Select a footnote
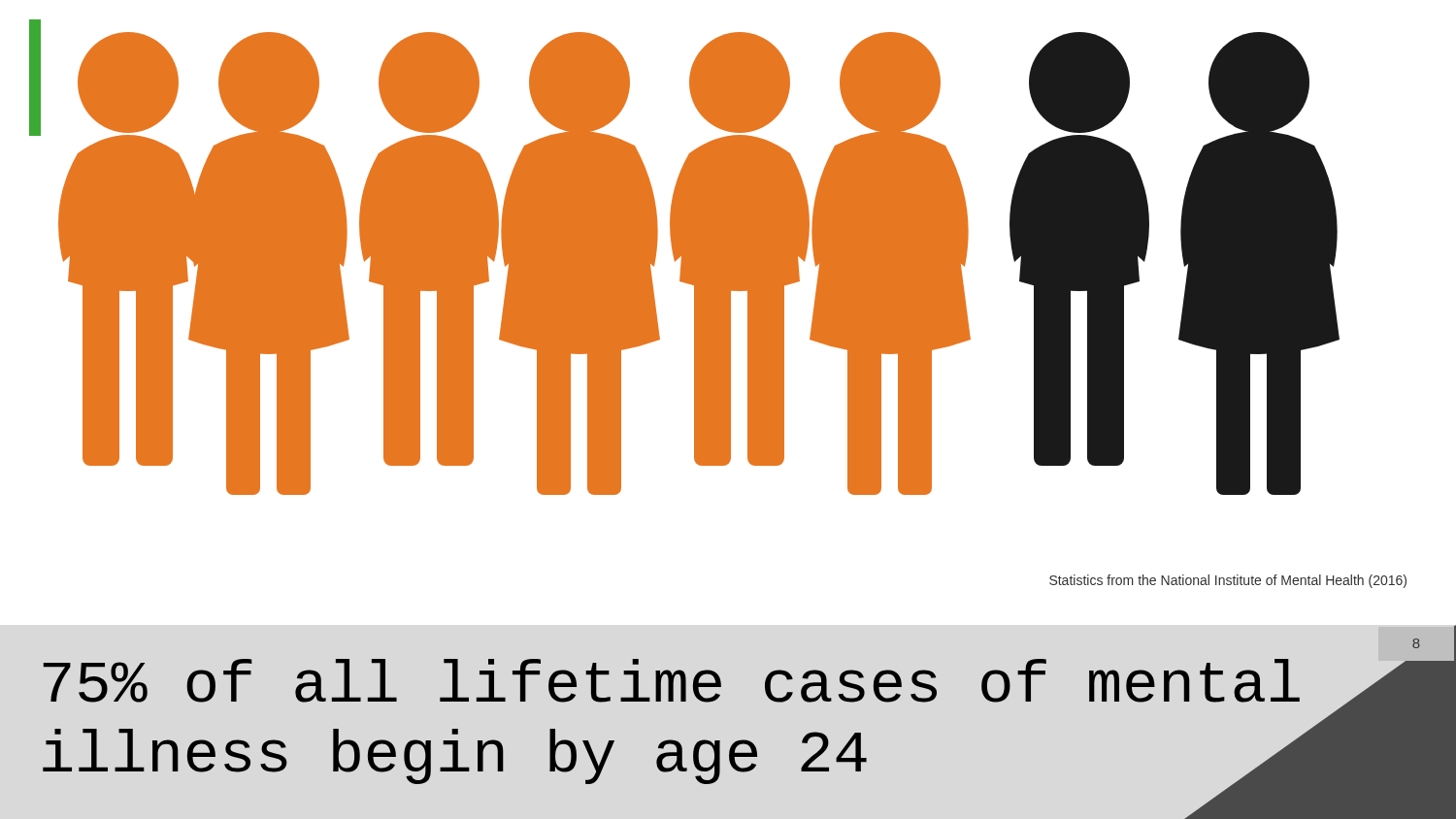The image size is (1456, 819). tap(1228, 580)
